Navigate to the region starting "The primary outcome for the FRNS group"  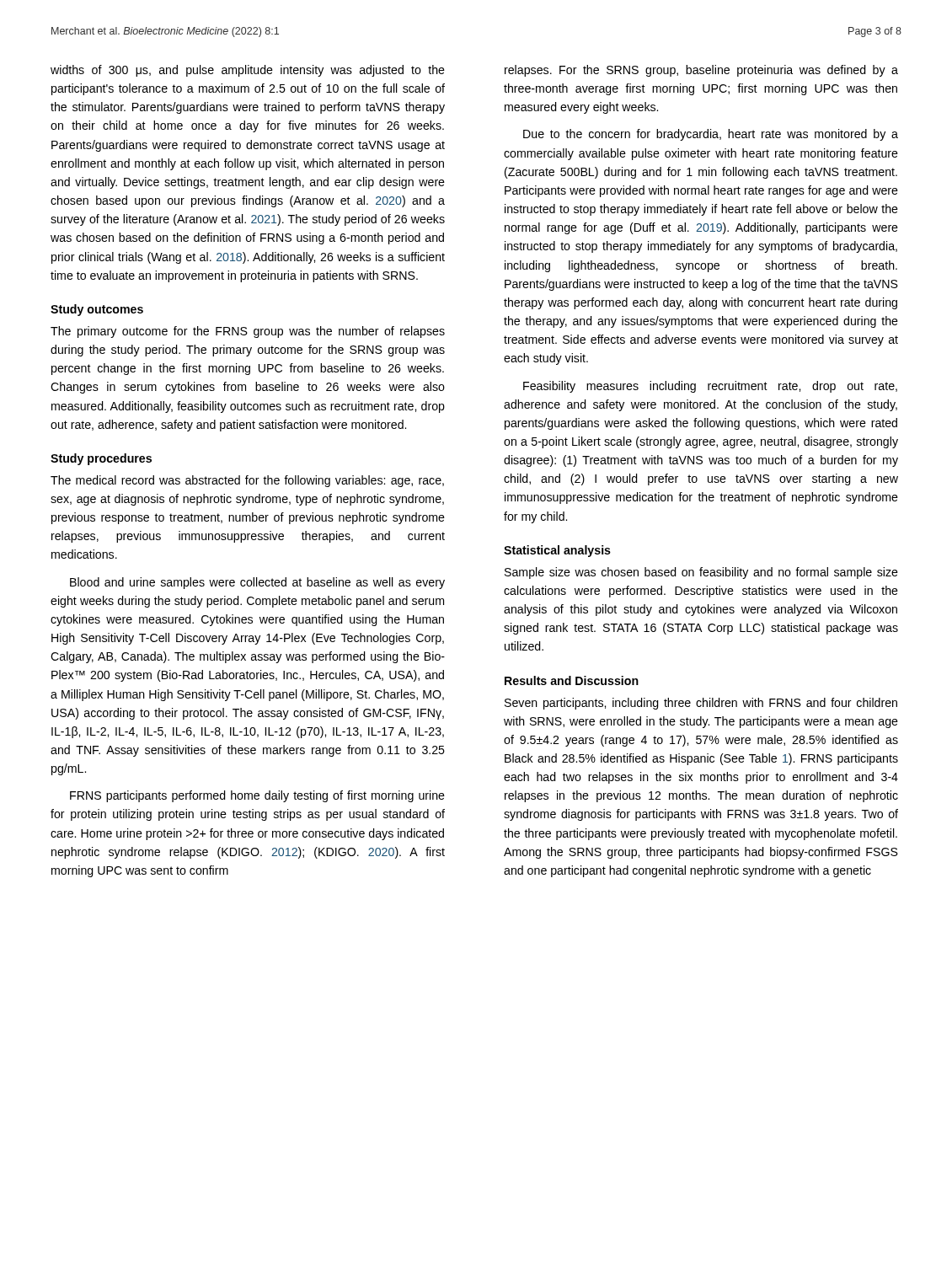click(x=248, y=378)
